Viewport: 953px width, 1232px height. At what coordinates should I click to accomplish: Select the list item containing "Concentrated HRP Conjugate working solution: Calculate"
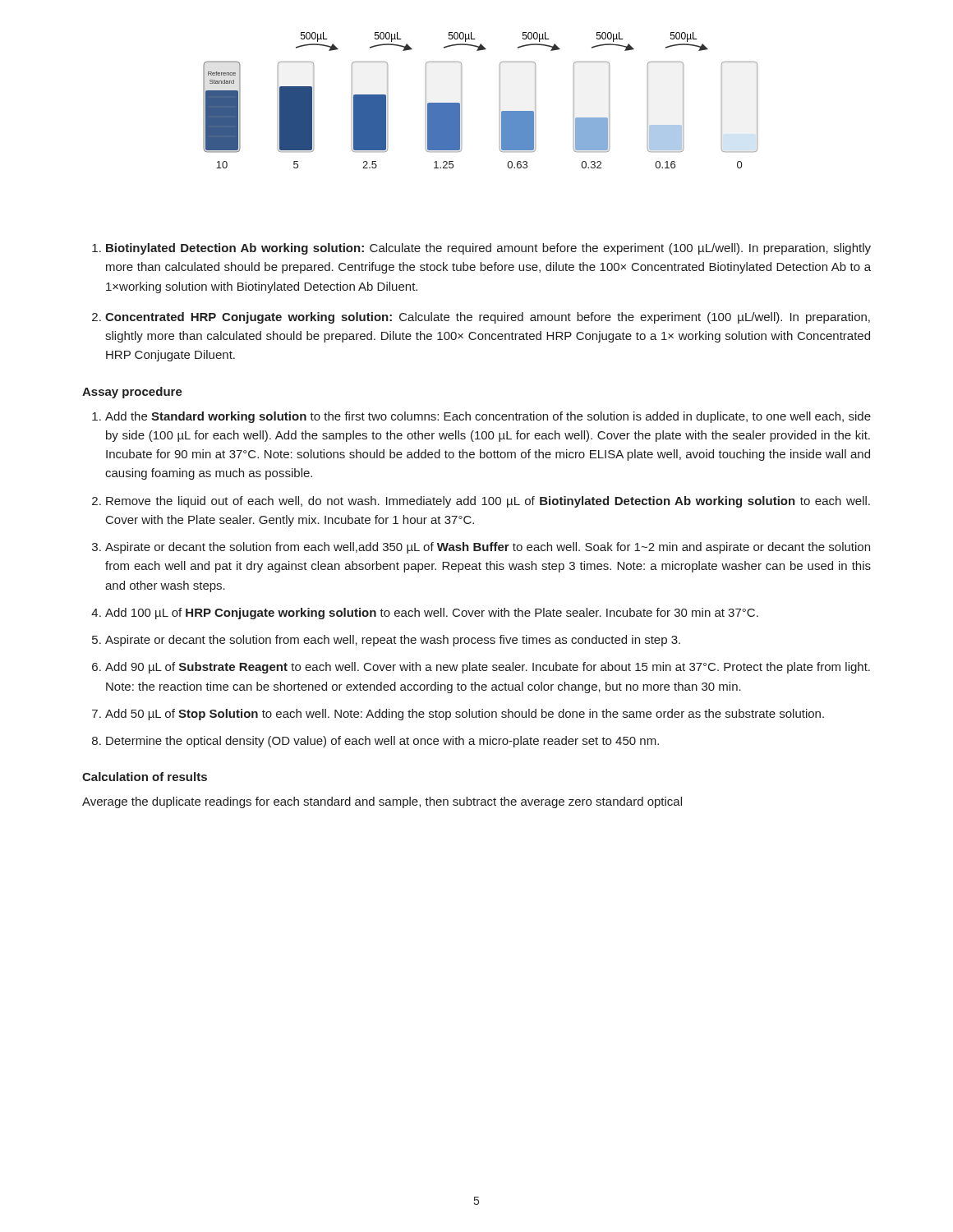pyautogui.click(x=488, y=336)
